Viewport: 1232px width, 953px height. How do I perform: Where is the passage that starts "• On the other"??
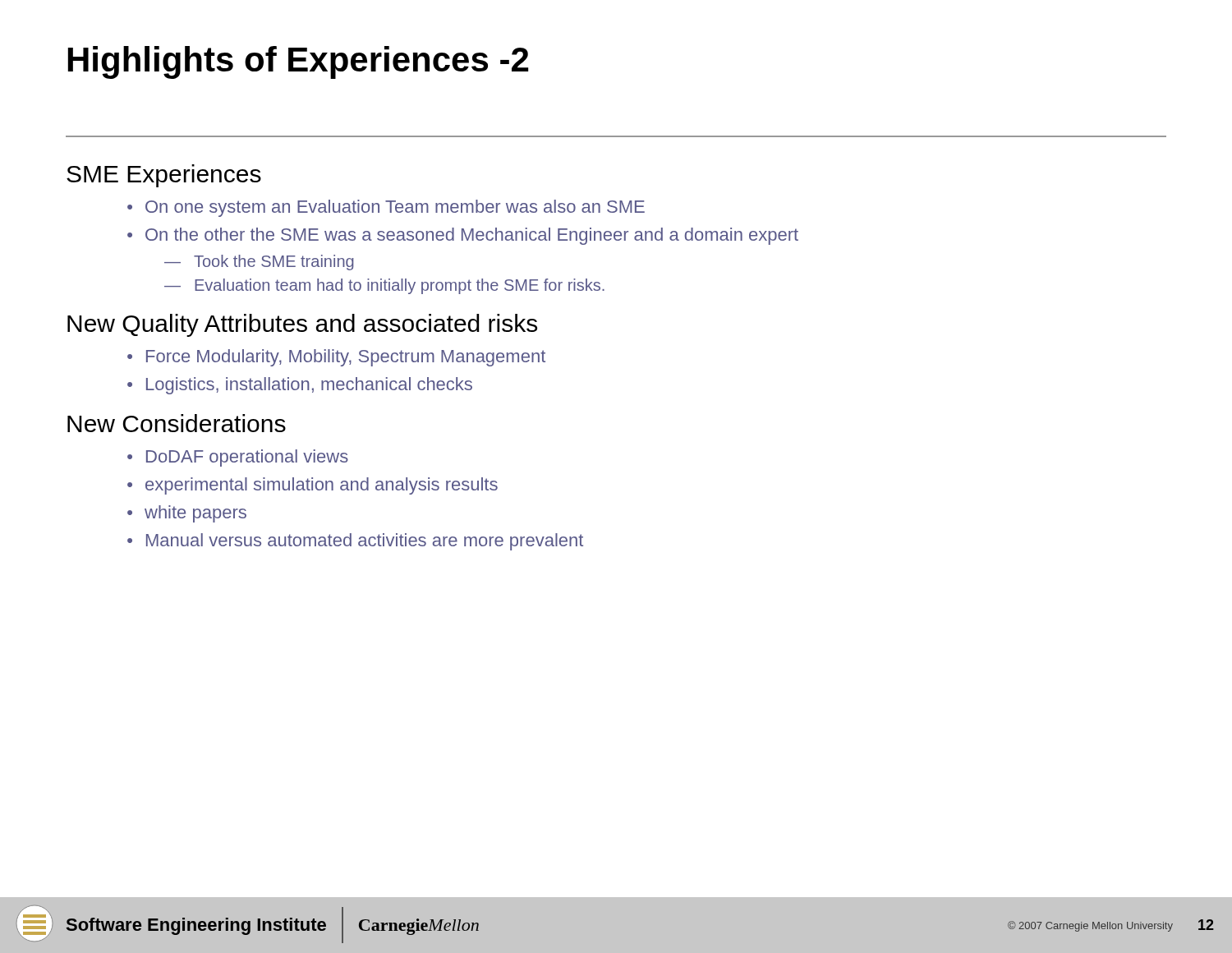457,235
